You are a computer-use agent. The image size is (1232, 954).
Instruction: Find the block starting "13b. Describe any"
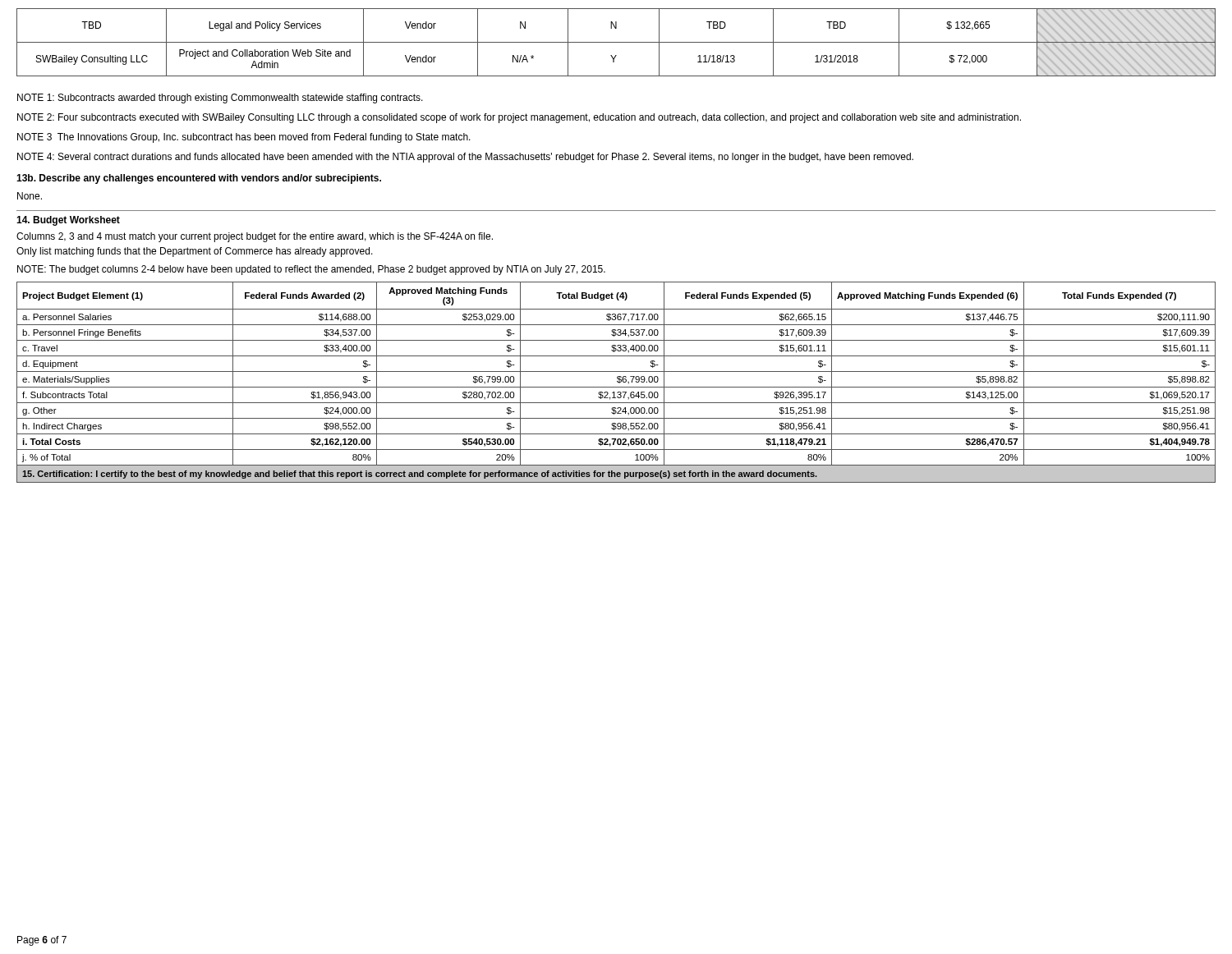coord(199,178)
